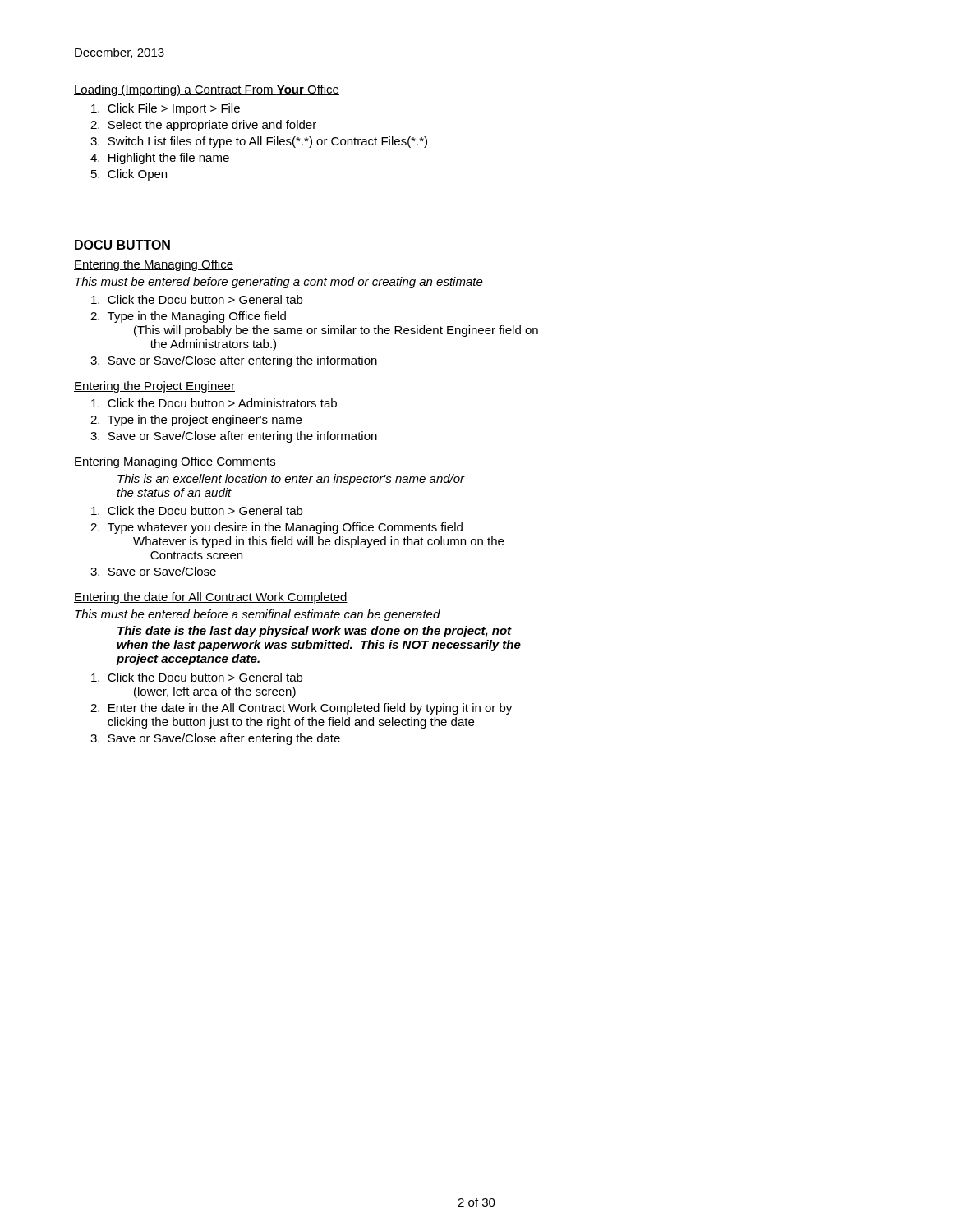Click on the block starting "Entering Managing Office"
Screen dimensions: 1232x953
pyautogui.click(x=175, y=461)
